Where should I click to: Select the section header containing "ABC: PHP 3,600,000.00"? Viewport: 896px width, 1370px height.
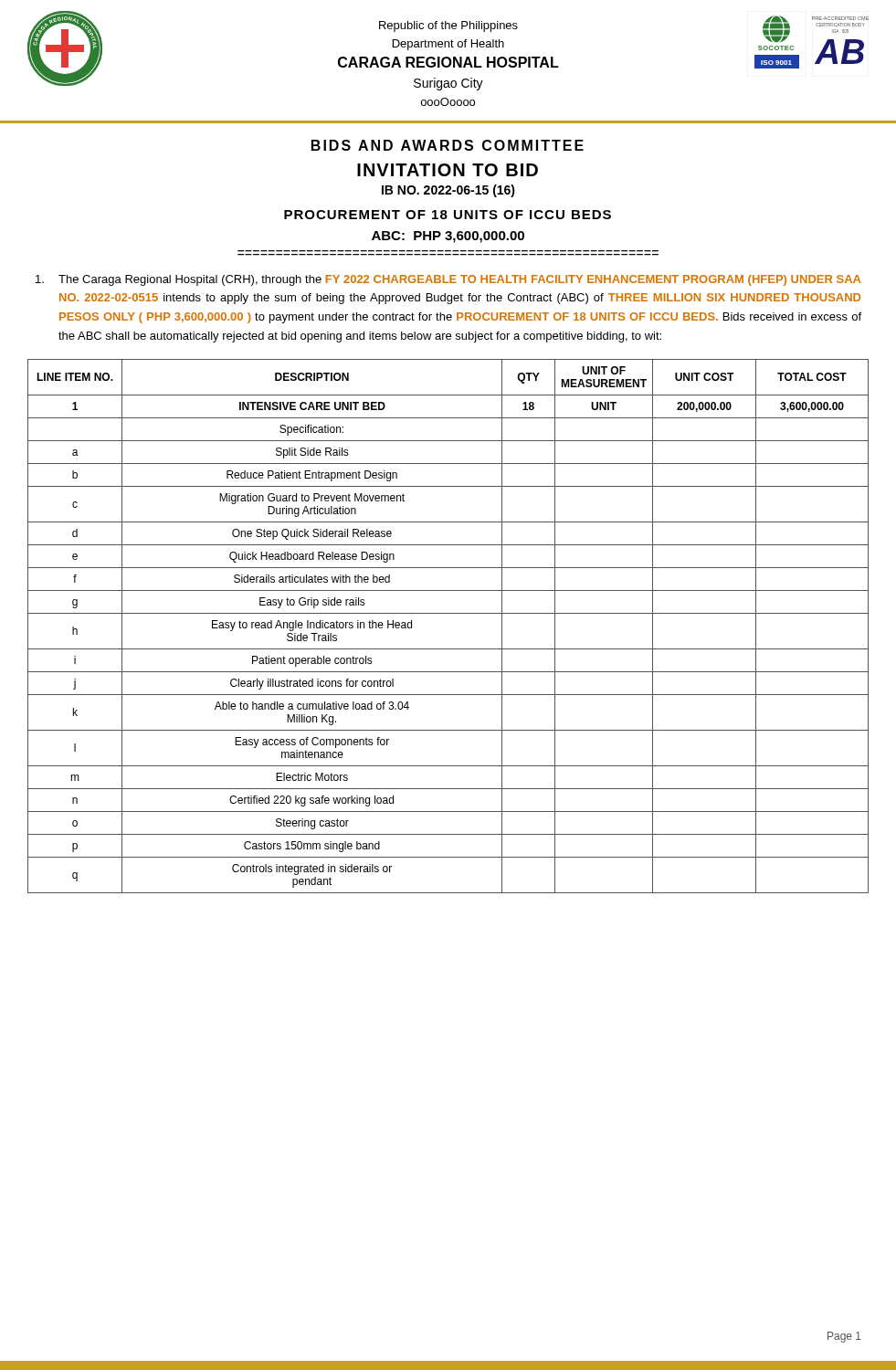tap(448, 235)
